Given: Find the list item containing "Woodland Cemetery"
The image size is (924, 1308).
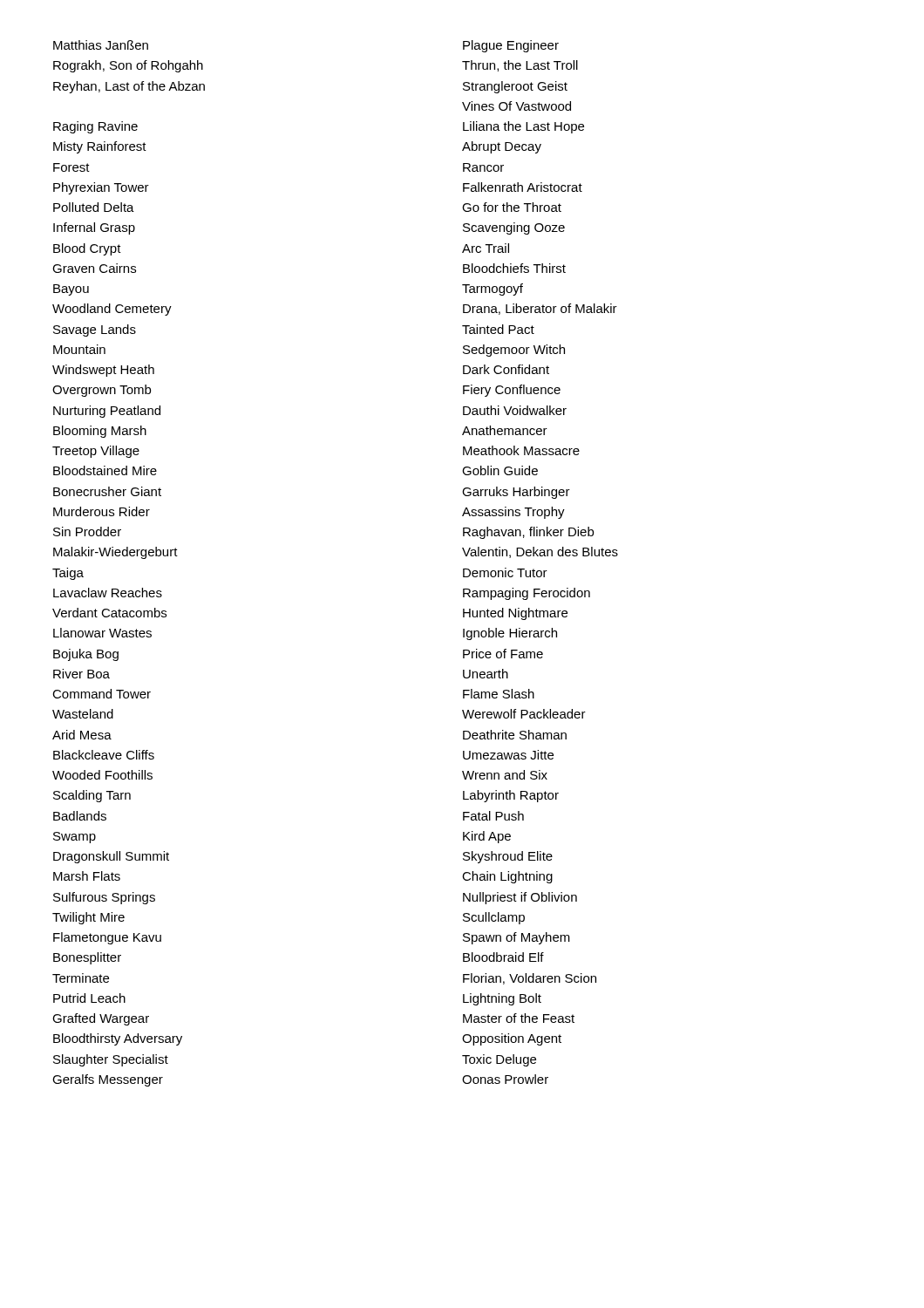Looking at the screenshot, I should 112,308.
